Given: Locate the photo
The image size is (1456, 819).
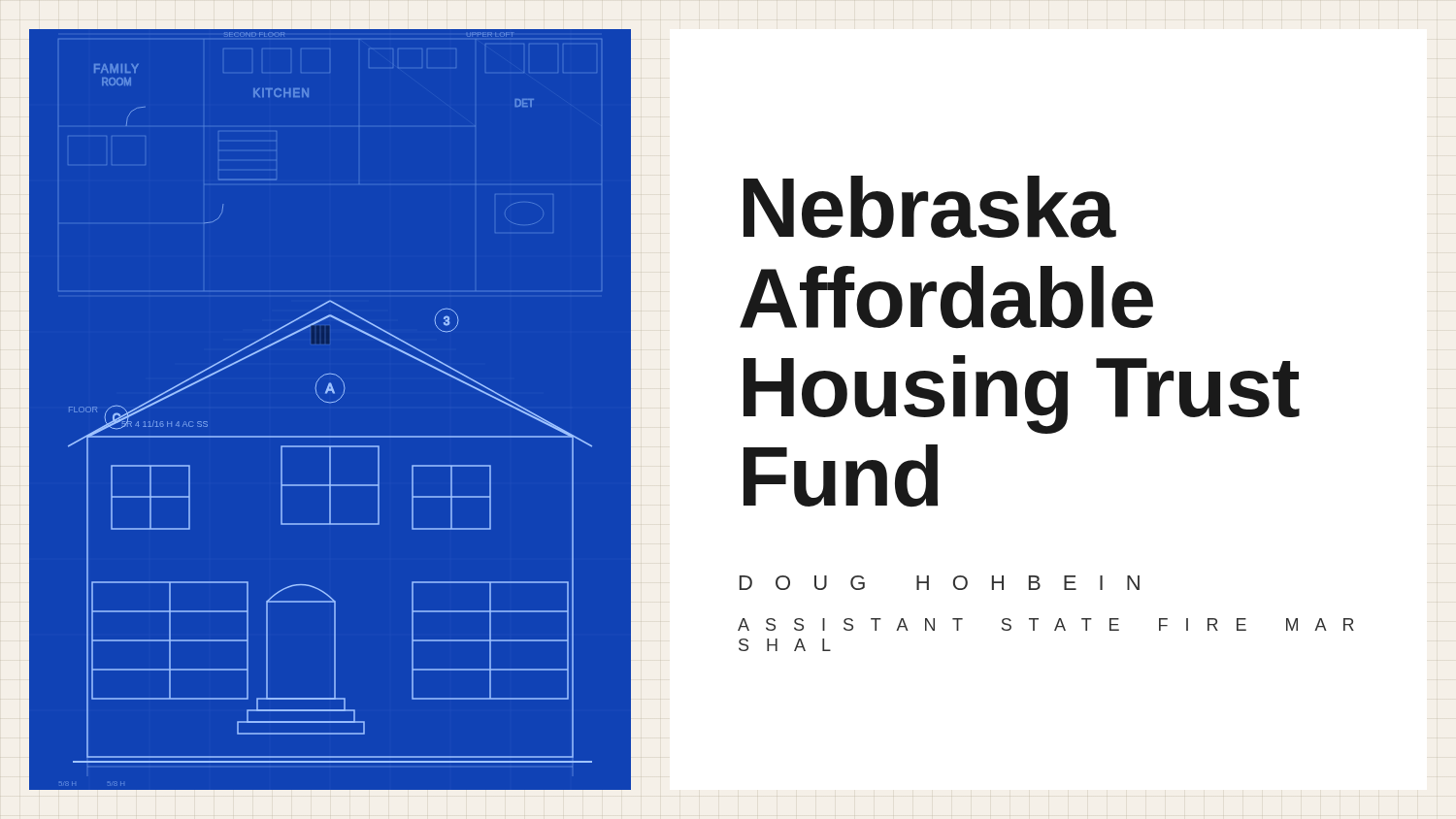Looking at the screenshot, I should point(330,410).
